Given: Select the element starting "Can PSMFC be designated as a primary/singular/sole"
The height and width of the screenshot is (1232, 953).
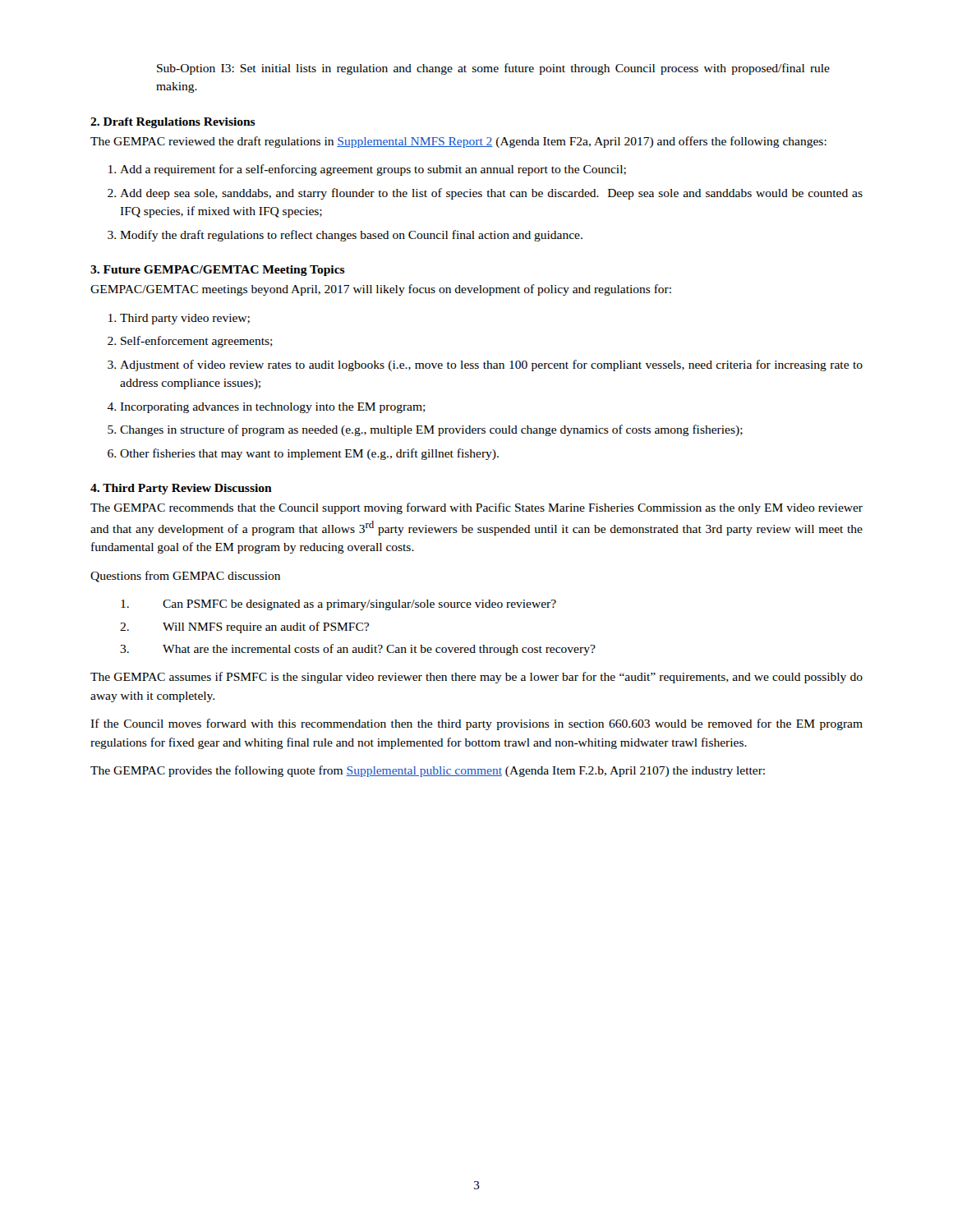Looking at the screenshot, I should (x=476, y=604).
